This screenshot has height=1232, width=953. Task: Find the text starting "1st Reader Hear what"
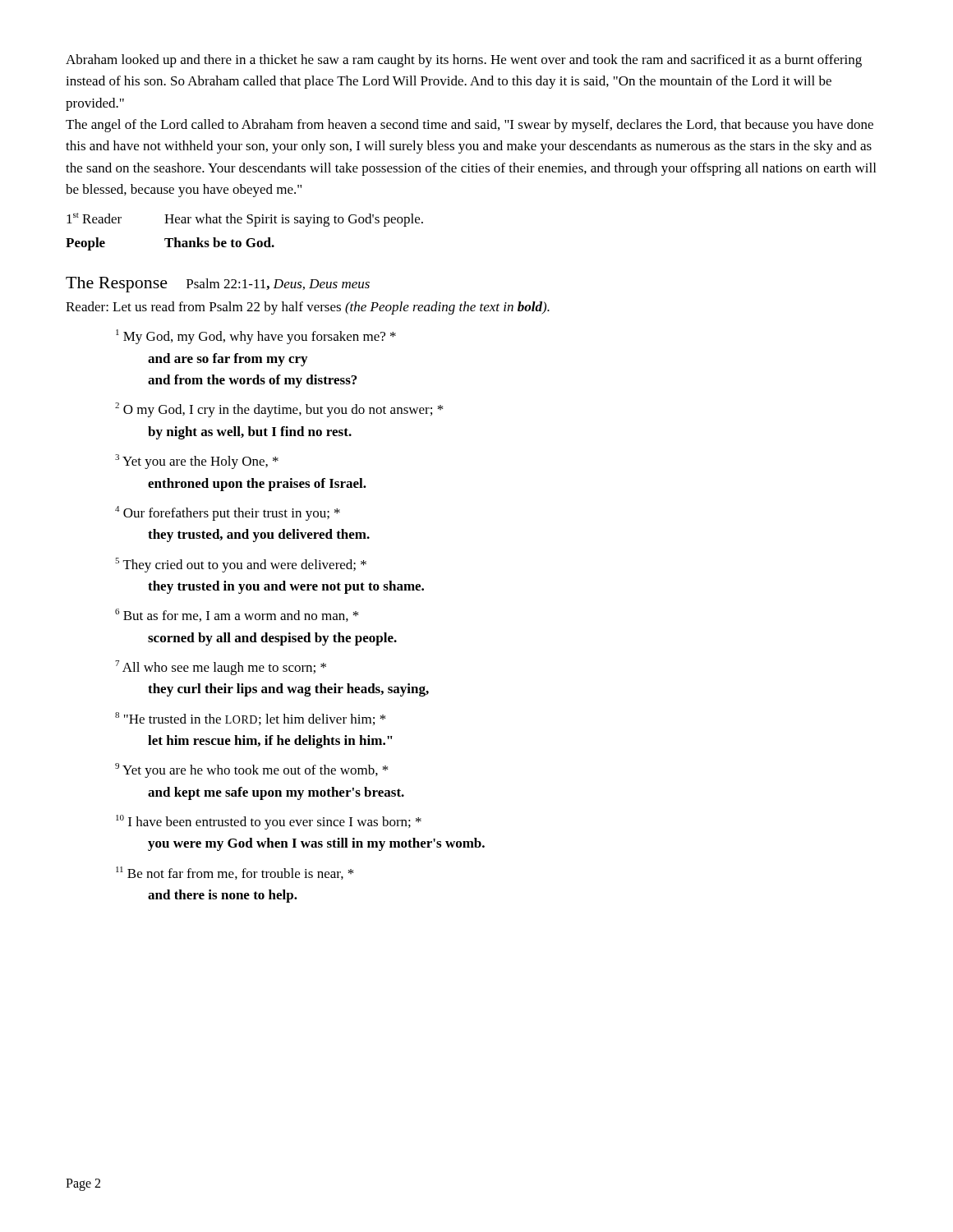(245, 220)
